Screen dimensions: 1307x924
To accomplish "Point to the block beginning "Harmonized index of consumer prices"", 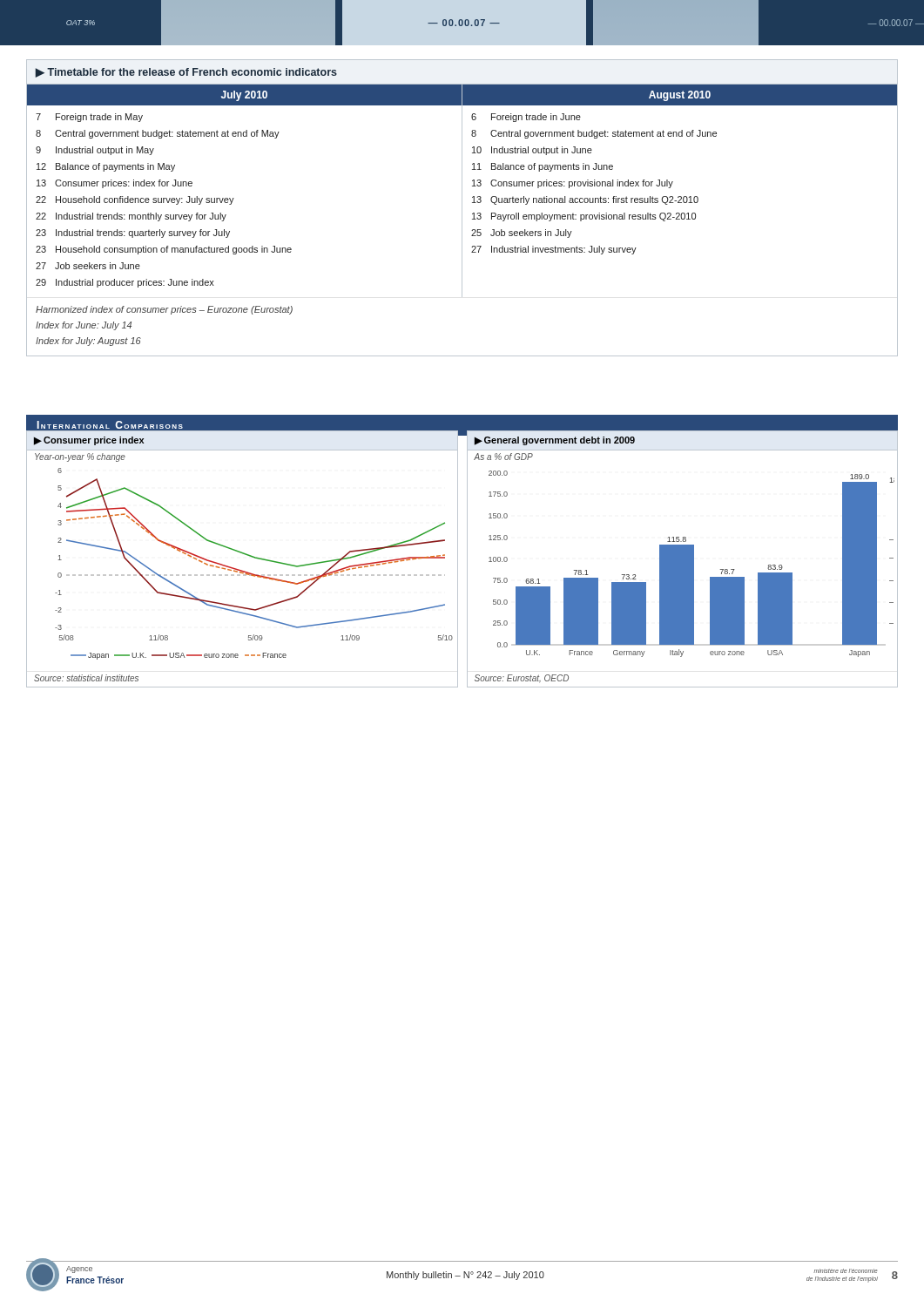I will tap(164, 310).
